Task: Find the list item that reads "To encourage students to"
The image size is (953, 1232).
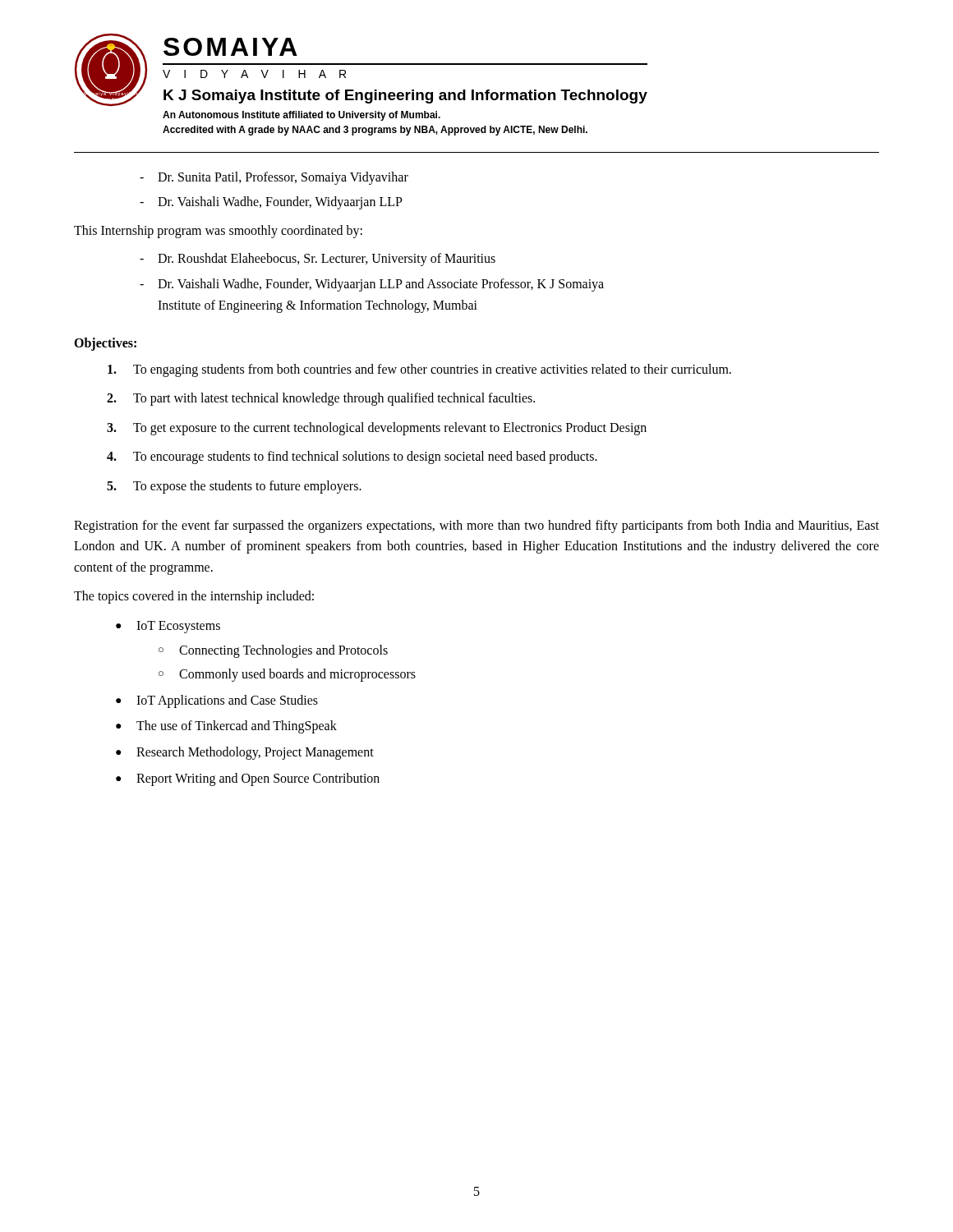Action: 365,457
